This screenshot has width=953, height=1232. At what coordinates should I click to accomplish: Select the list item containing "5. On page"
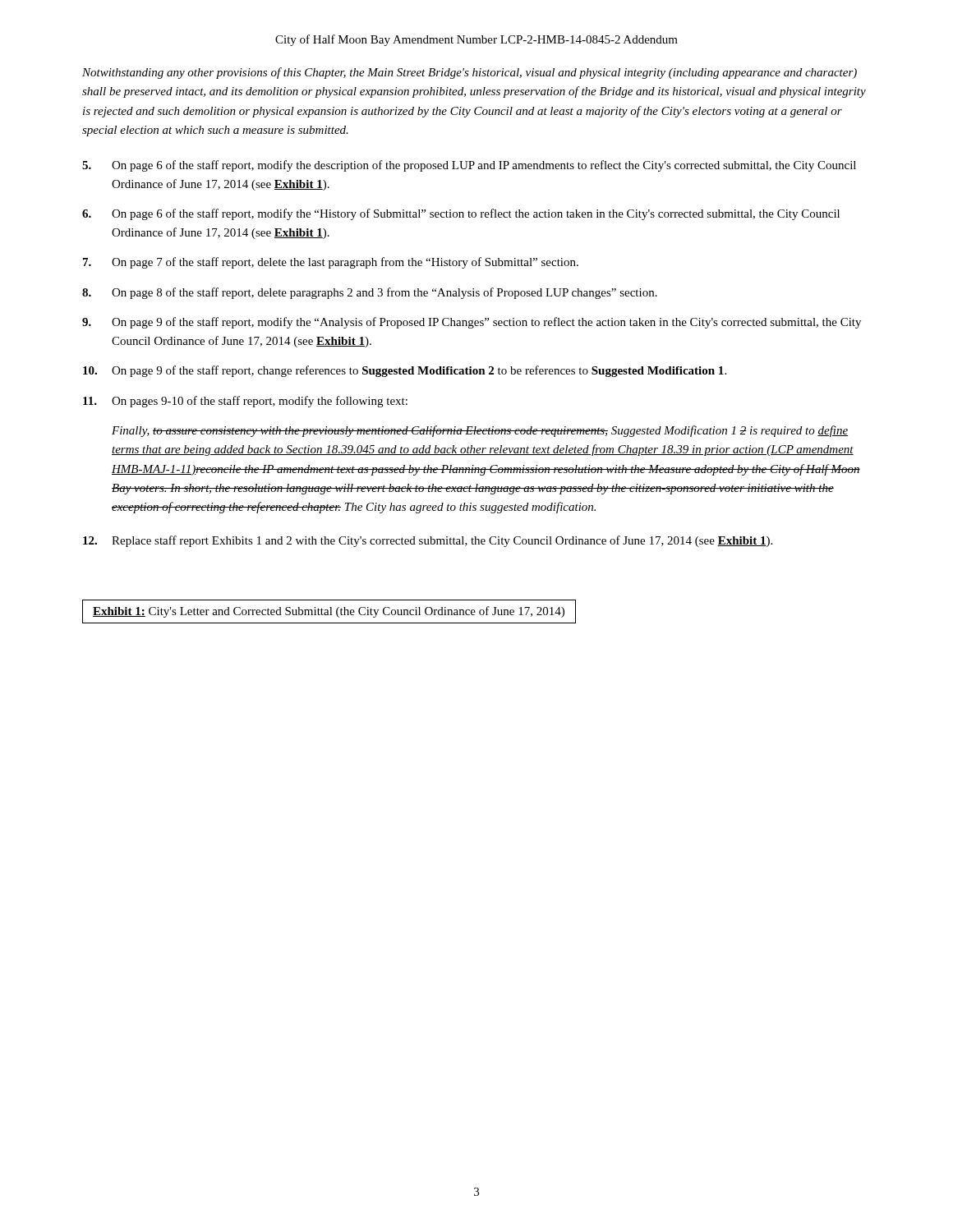click(x=476, y=175)
